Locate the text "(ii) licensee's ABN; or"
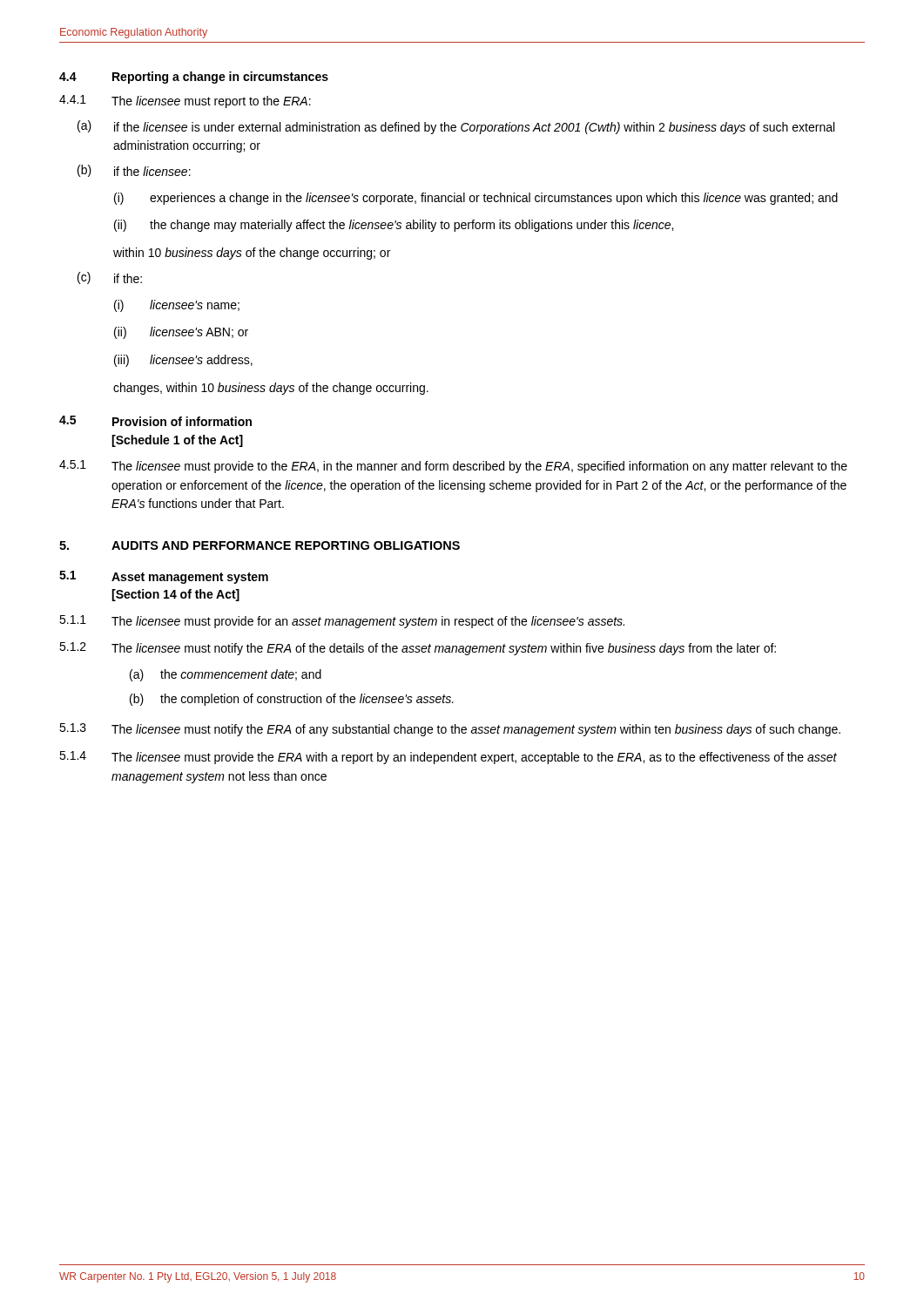 click(181, 333)
